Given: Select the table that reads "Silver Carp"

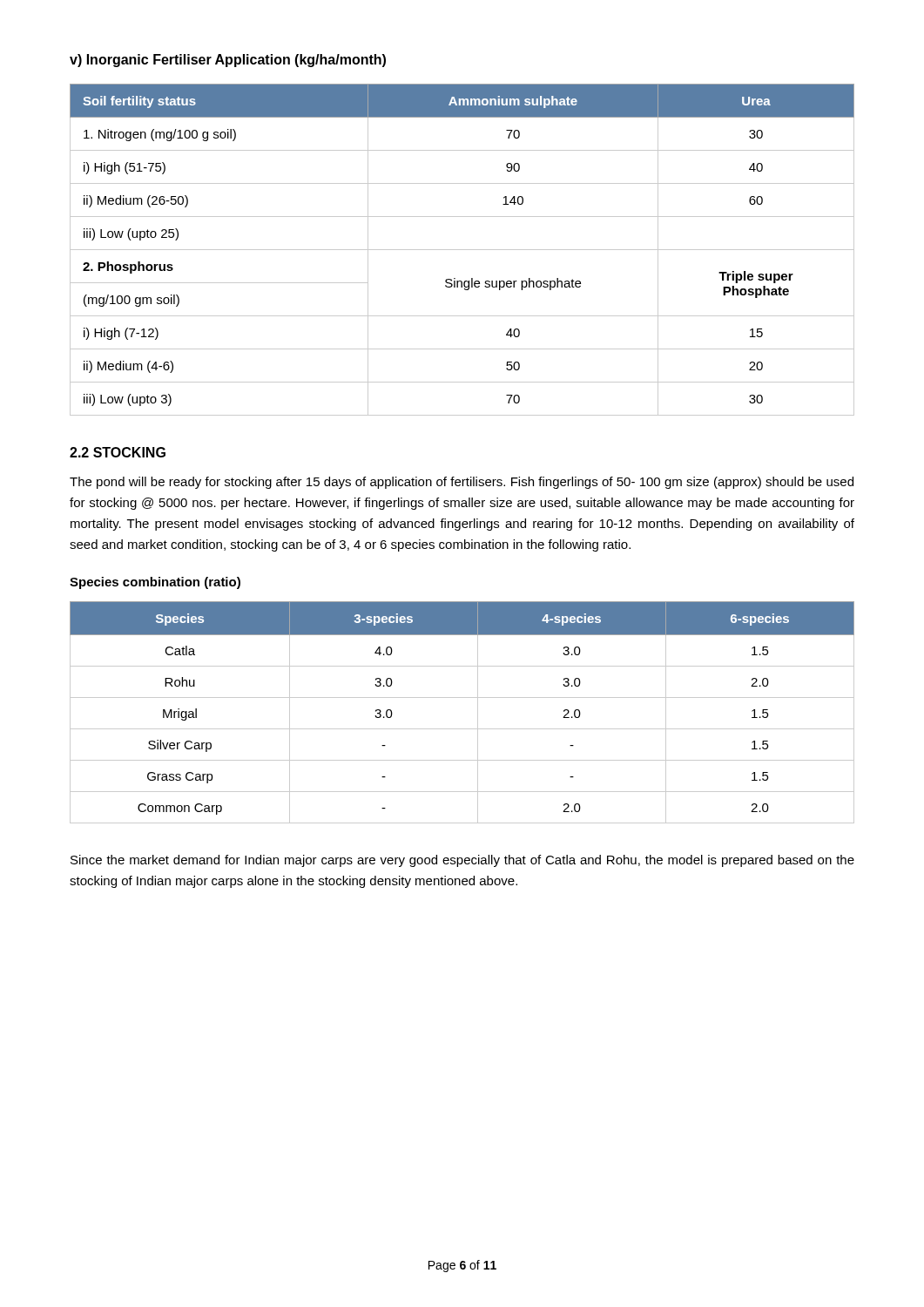Looking at the screenshot, I should pos(462,712).
